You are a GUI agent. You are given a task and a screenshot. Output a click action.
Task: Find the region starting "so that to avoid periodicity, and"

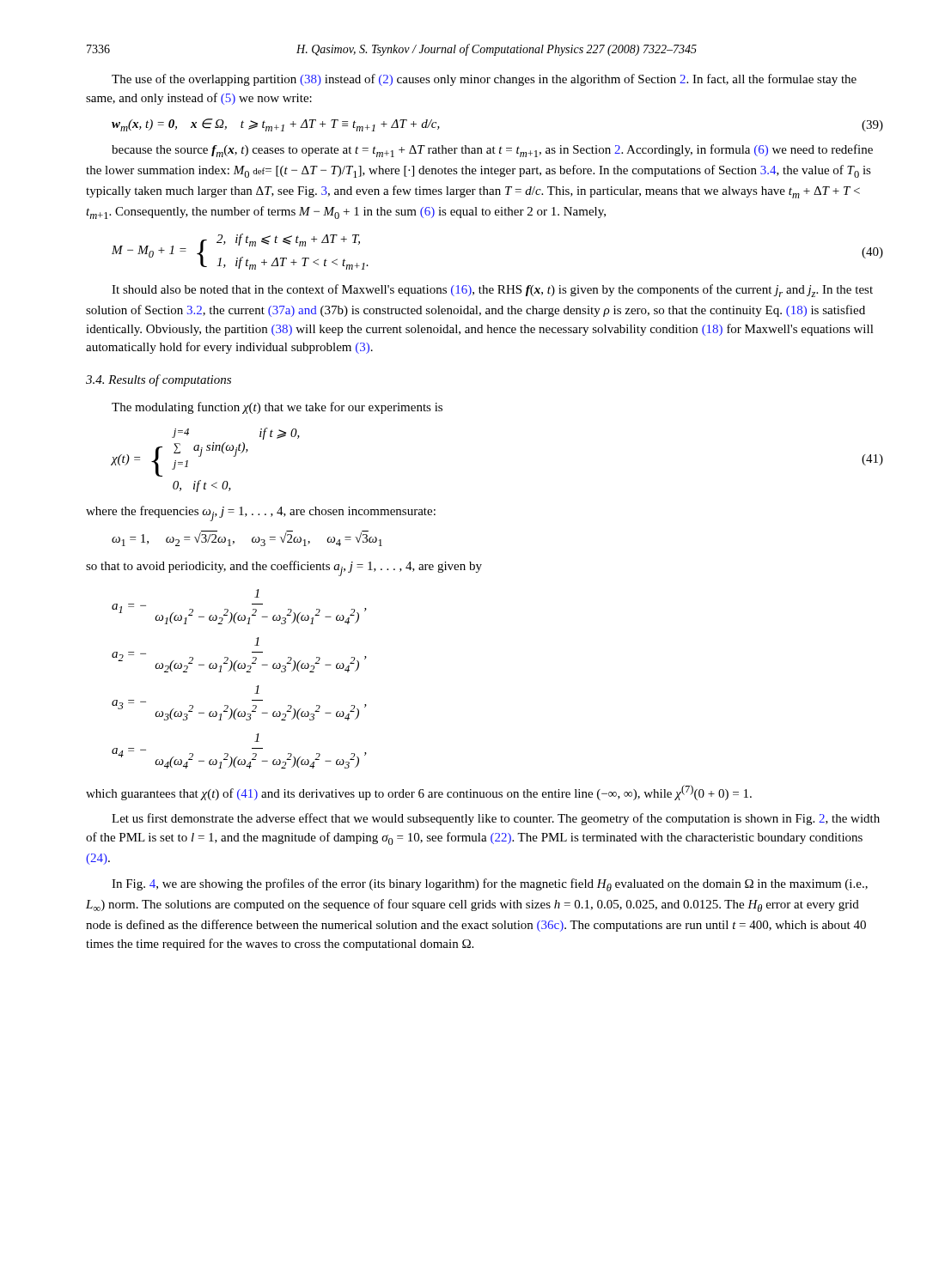(284, 568)
